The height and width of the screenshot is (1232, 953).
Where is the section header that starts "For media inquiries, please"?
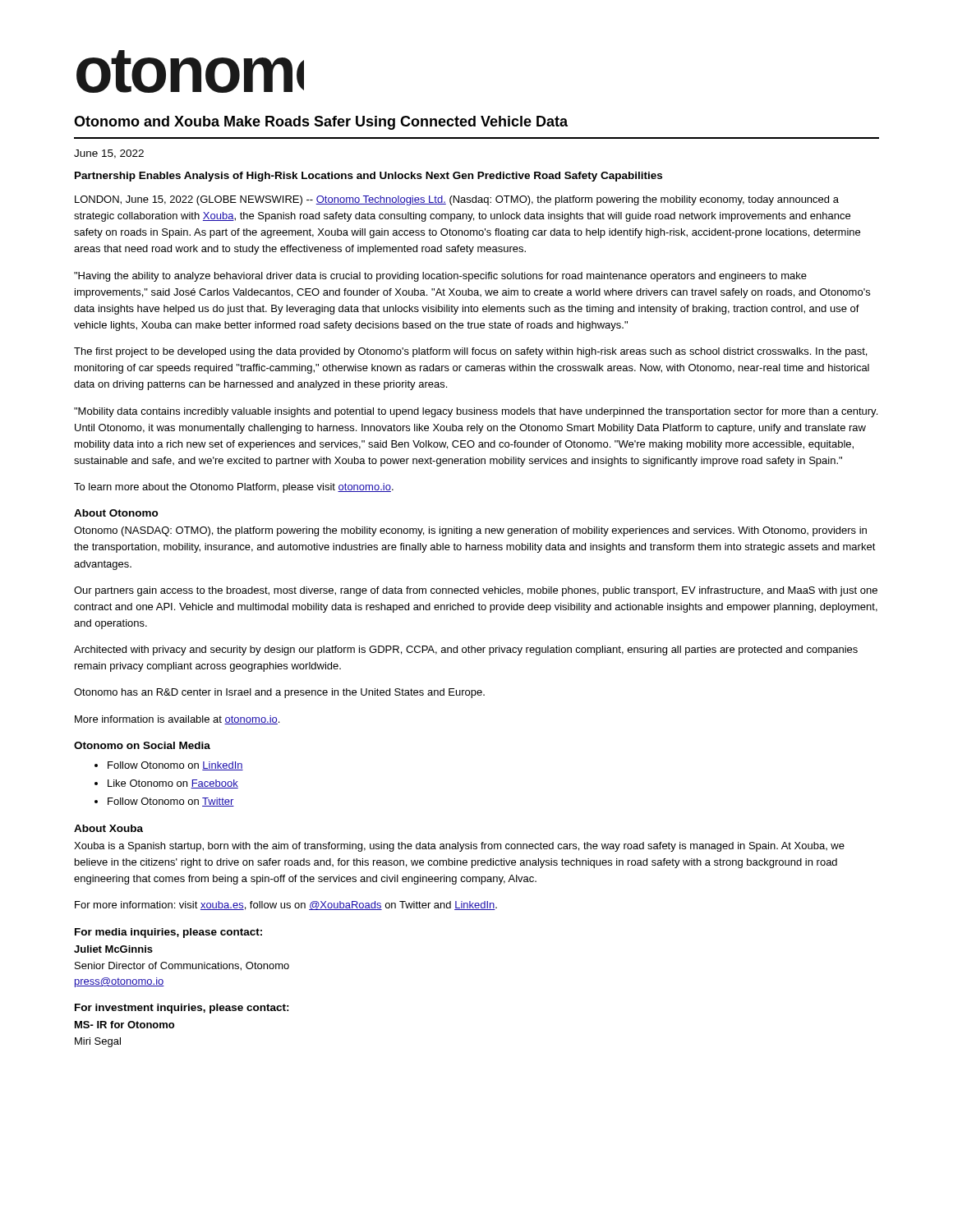tap(169, 931)
